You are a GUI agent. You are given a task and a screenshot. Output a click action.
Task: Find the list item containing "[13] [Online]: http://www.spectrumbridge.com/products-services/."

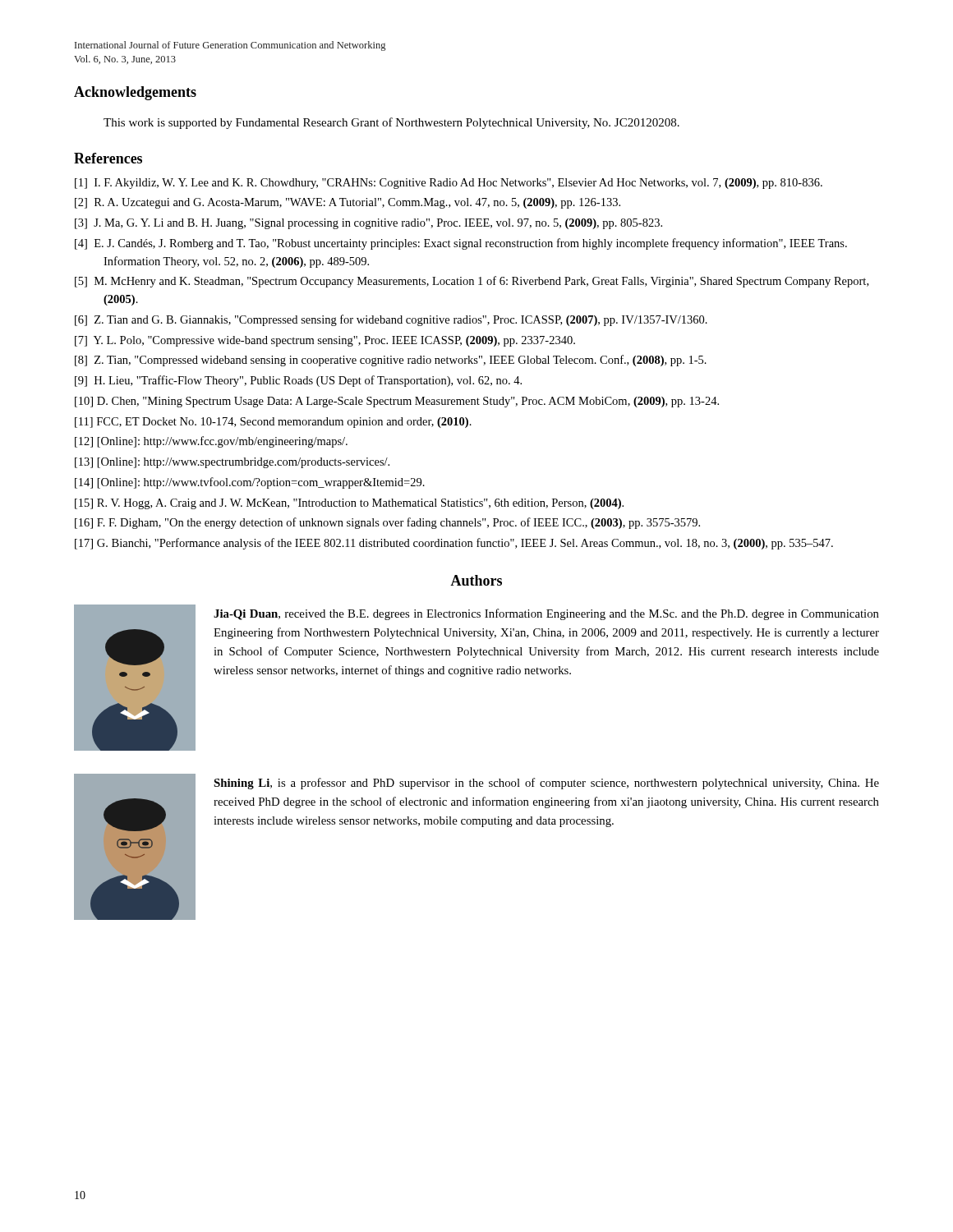coord(232,462)
